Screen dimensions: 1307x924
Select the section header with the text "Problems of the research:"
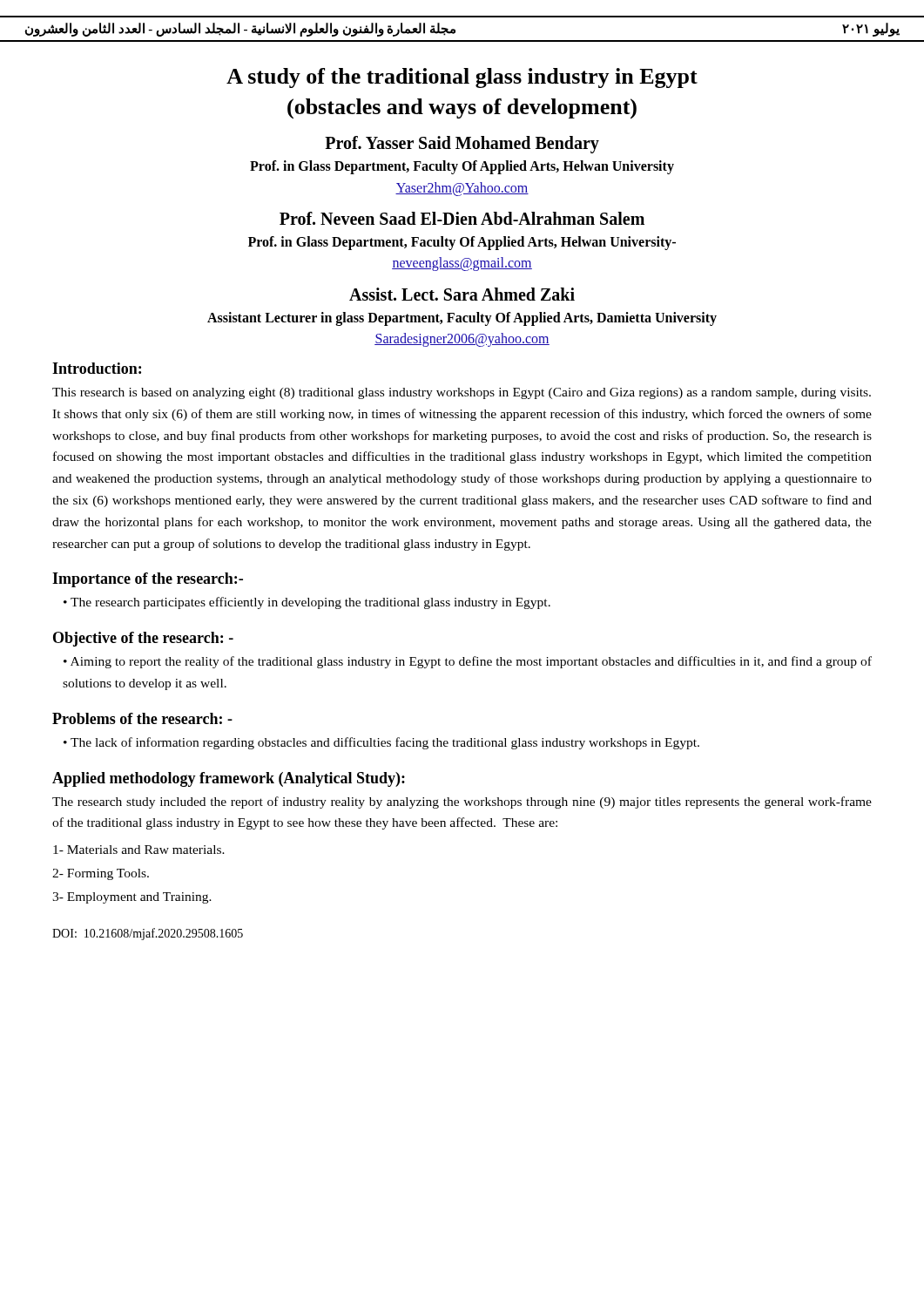click(142, 719)
